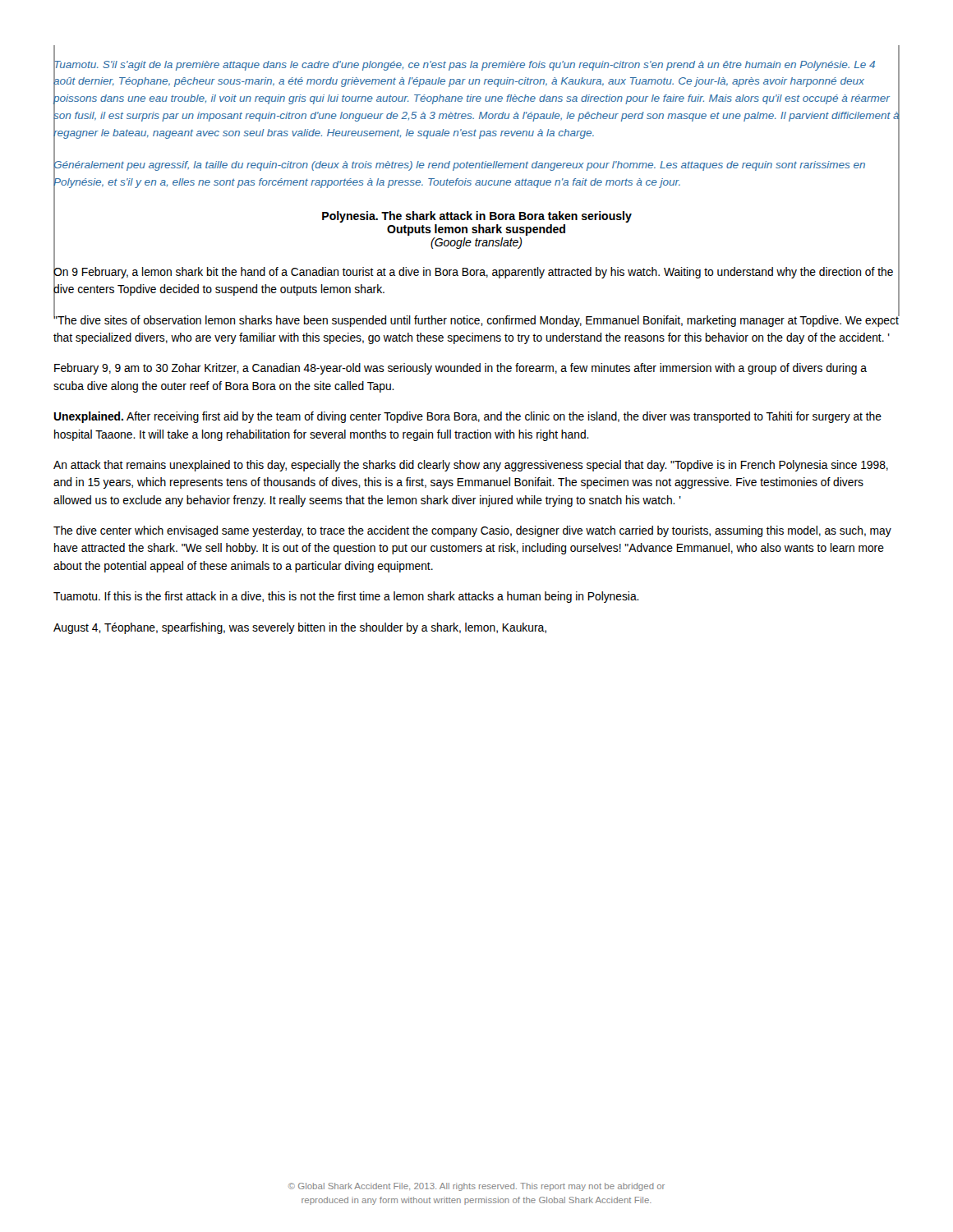Find the block on this page that starts ""The dive sites"
This screenshot has width=953, height=1232.
tap(476, 329)
